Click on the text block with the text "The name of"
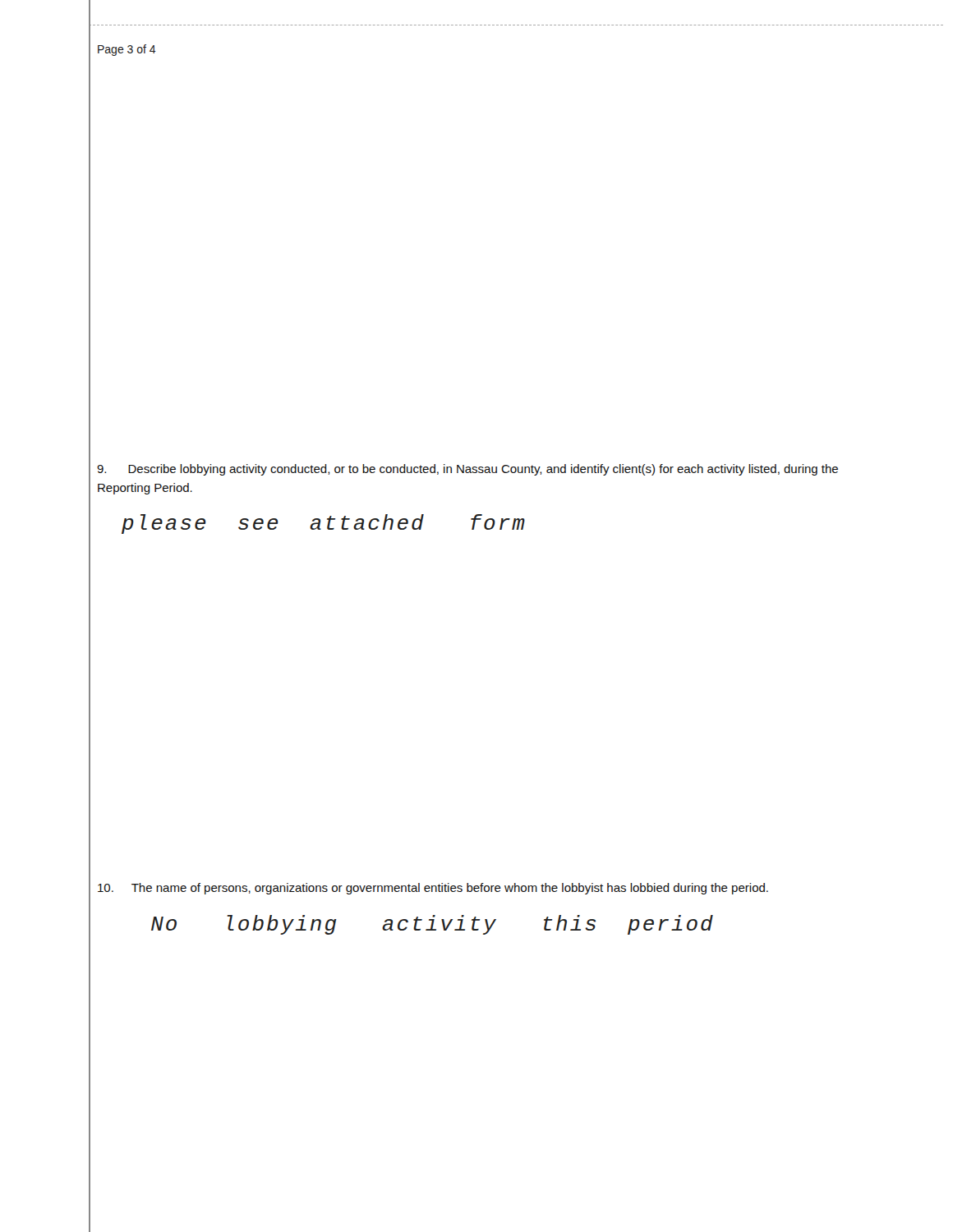This screenshot has width=953, height=1232. (495, 908)
